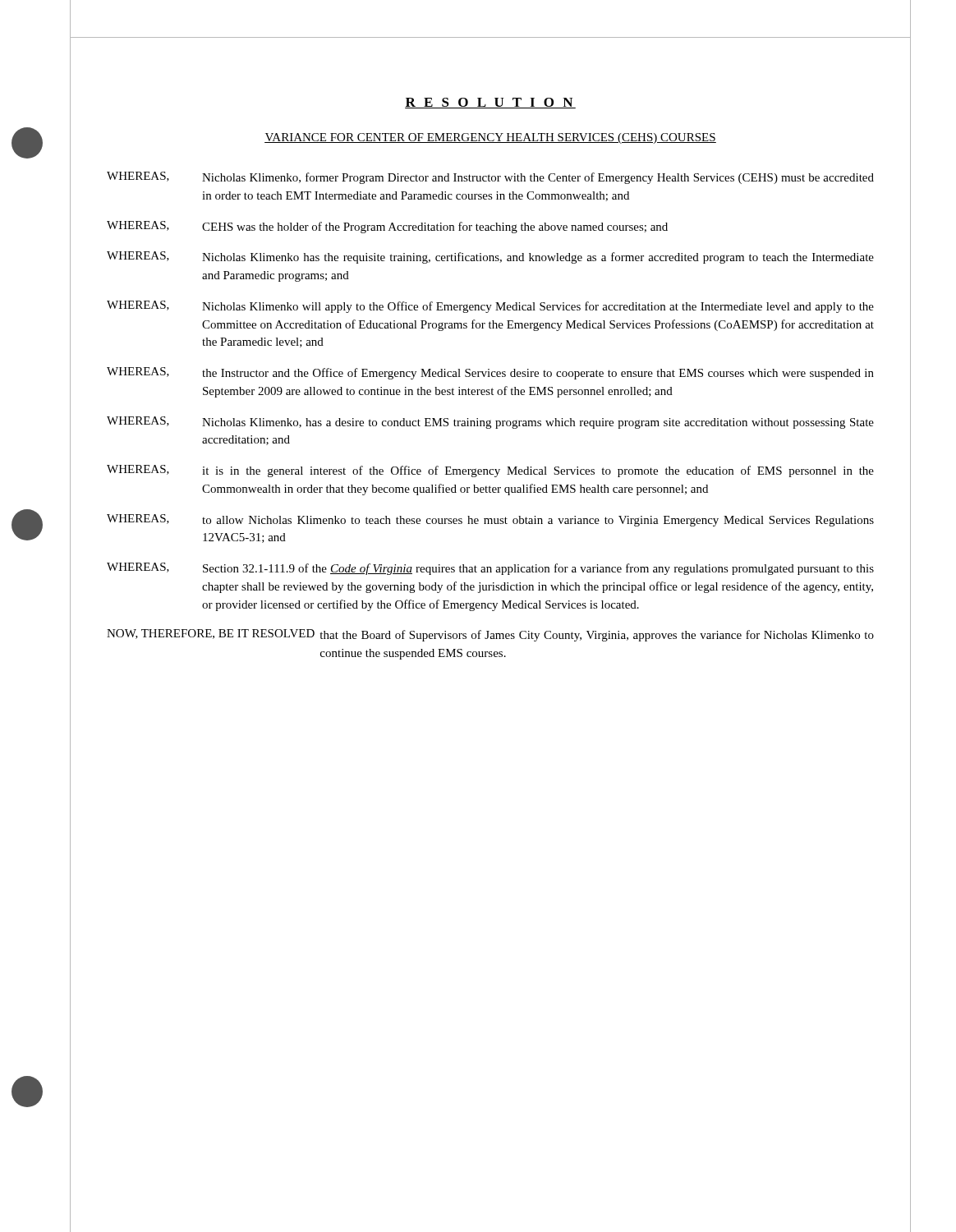
Task: Click on the list item that reads "WHEREAS, to allow Nicholas Klimenko to teach"
Action: click(490, 529)
